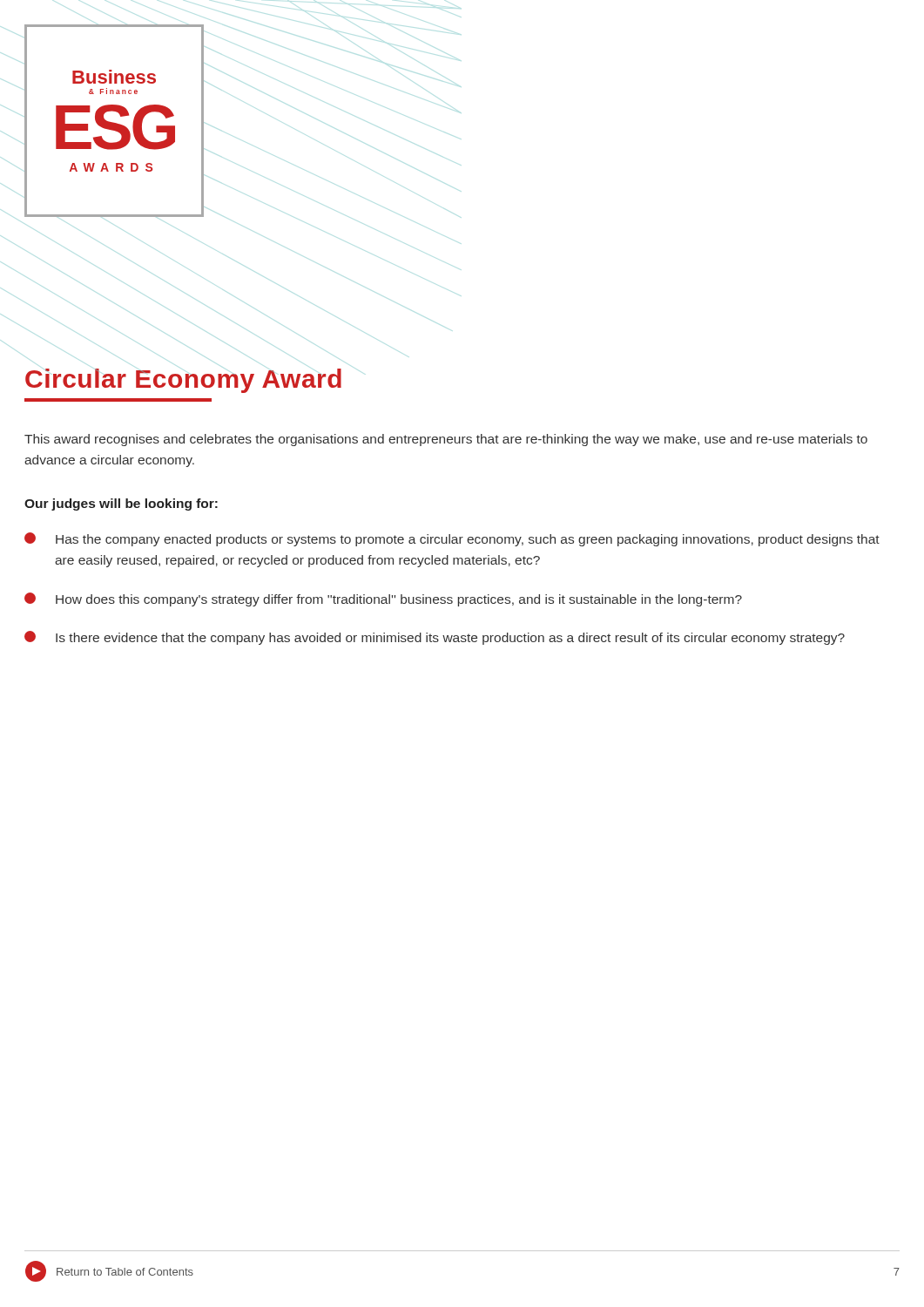The height and width of the screenshot is (1307, 924).
Task: Find the element starting "Is there evidence that"
Action: [435, 638]
